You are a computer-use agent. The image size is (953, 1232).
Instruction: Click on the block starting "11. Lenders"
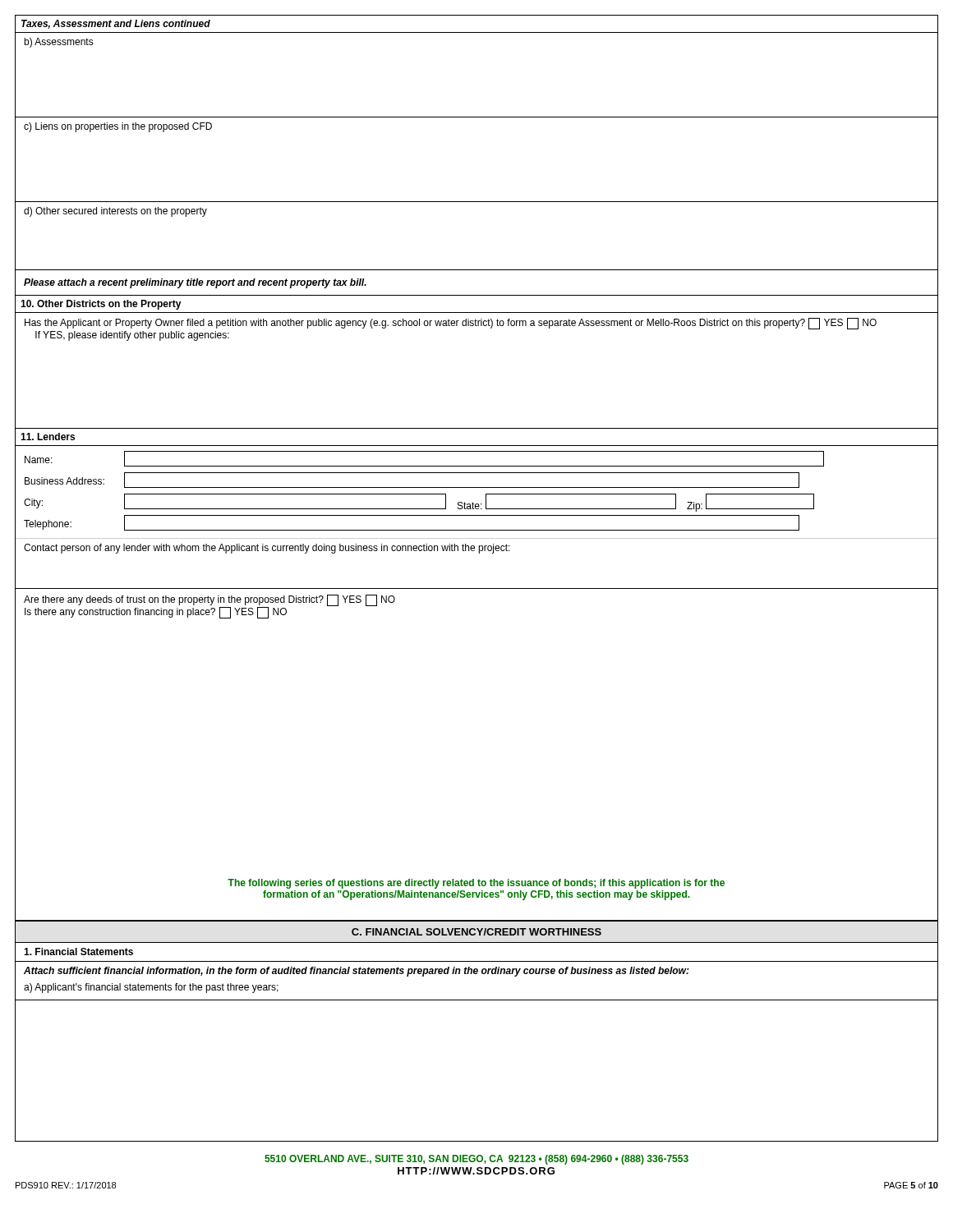tap(48, 437)
